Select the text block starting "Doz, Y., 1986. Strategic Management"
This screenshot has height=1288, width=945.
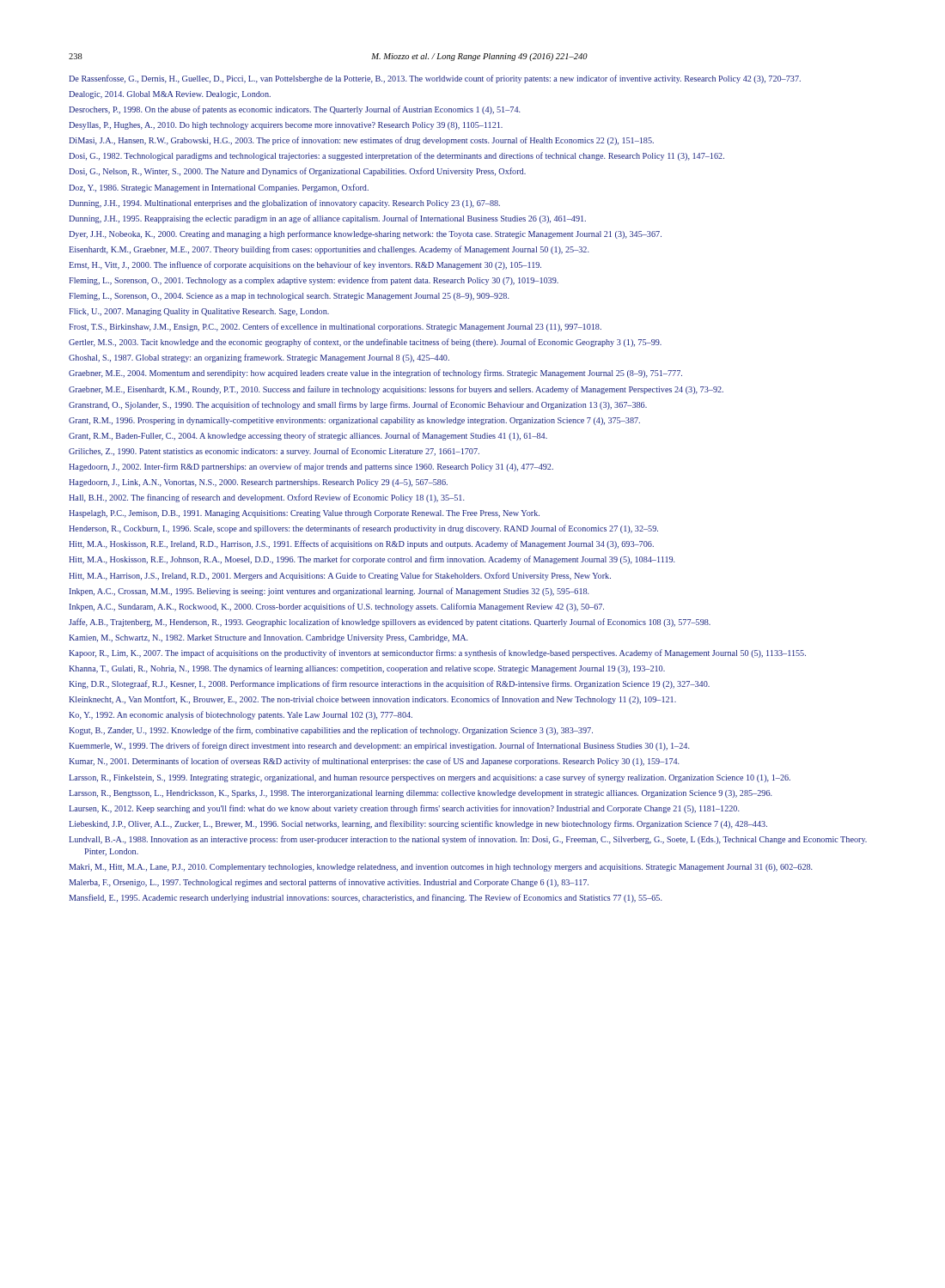(219, 187)
